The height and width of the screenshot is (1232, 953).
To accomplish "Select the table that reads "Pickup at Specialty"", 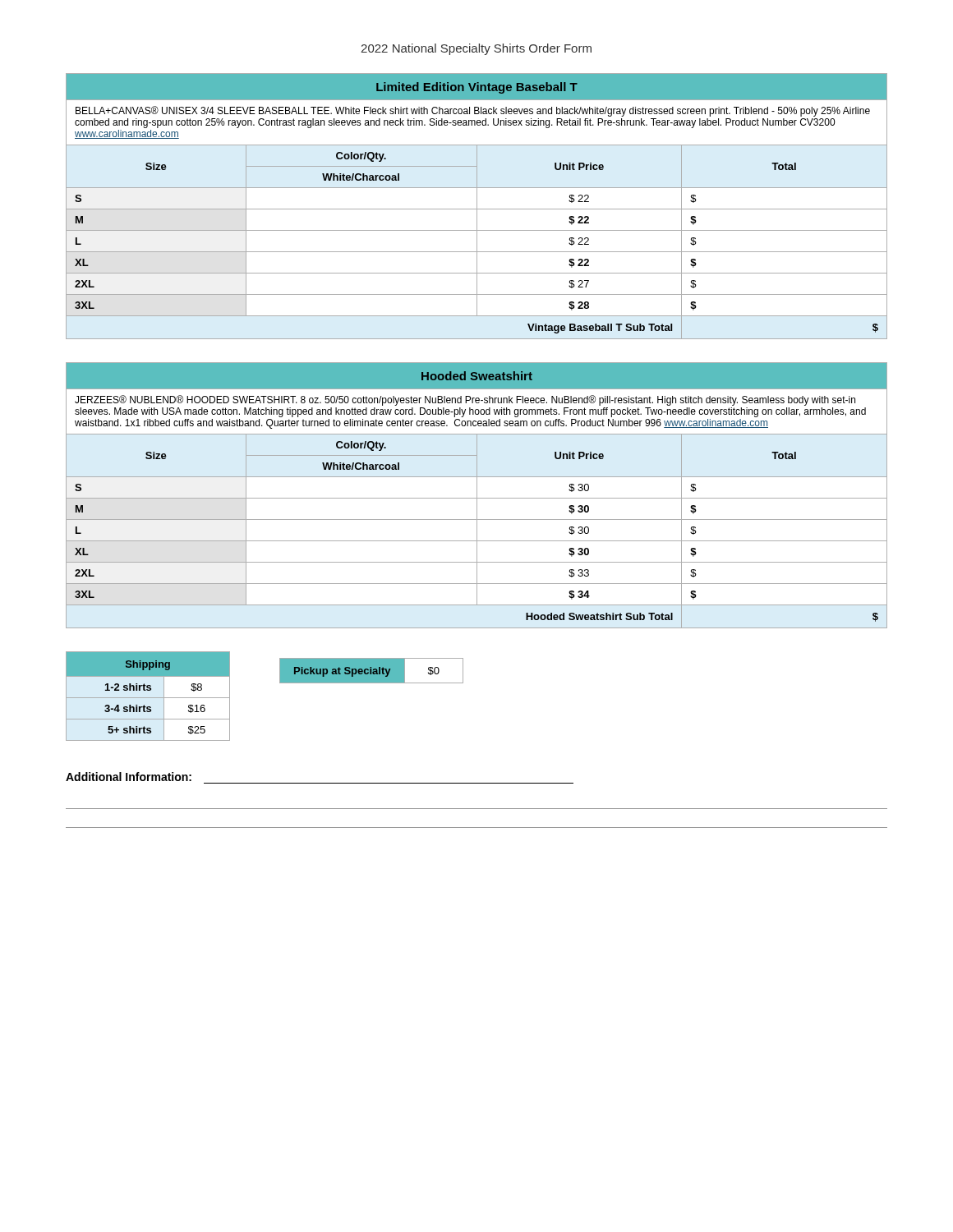I will pos(371,671).
